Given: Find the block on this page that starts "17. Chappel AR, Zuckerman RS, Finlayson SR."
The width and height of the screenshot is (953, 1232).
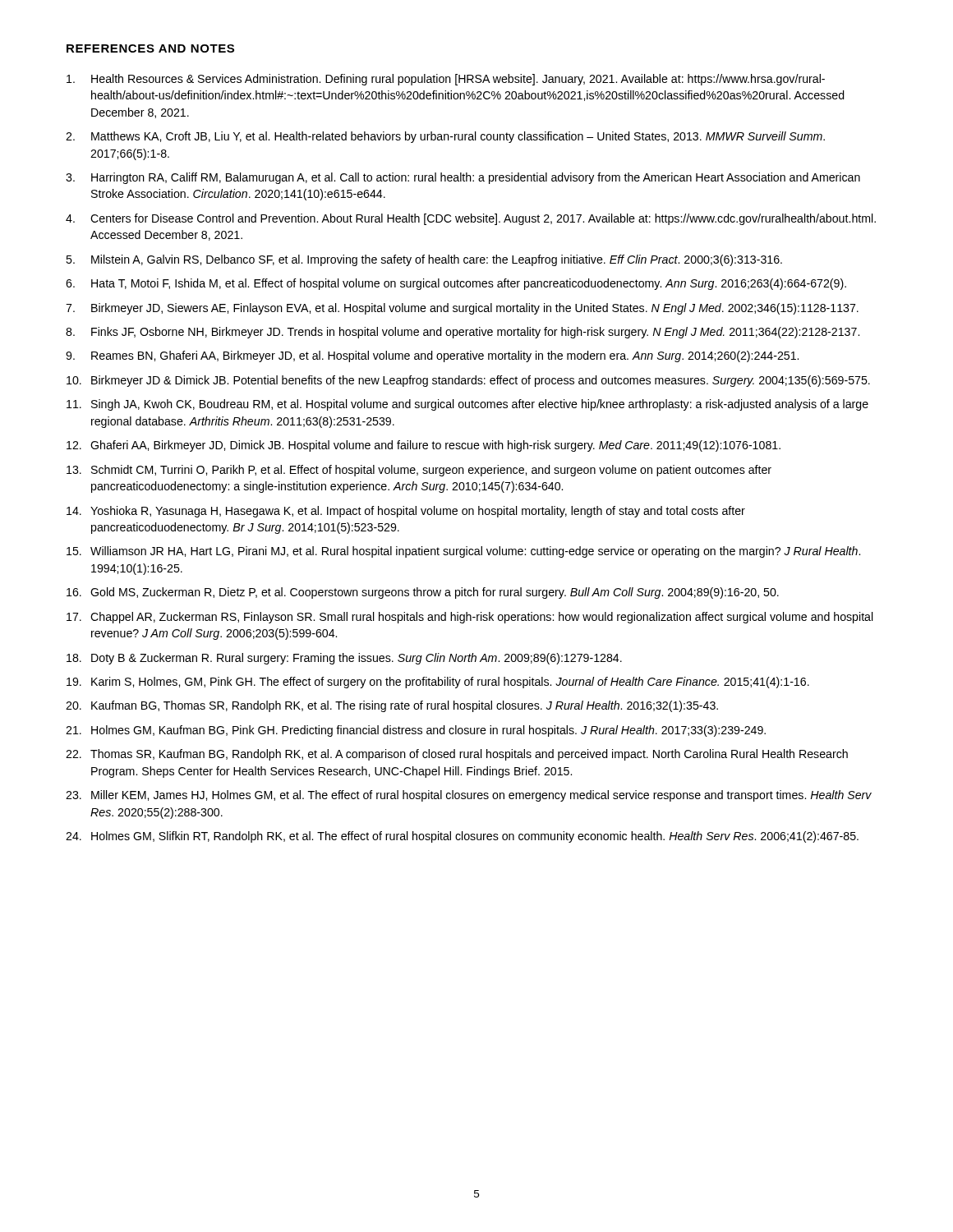Looking at the screenshot, I should click(x=476, y=625).
